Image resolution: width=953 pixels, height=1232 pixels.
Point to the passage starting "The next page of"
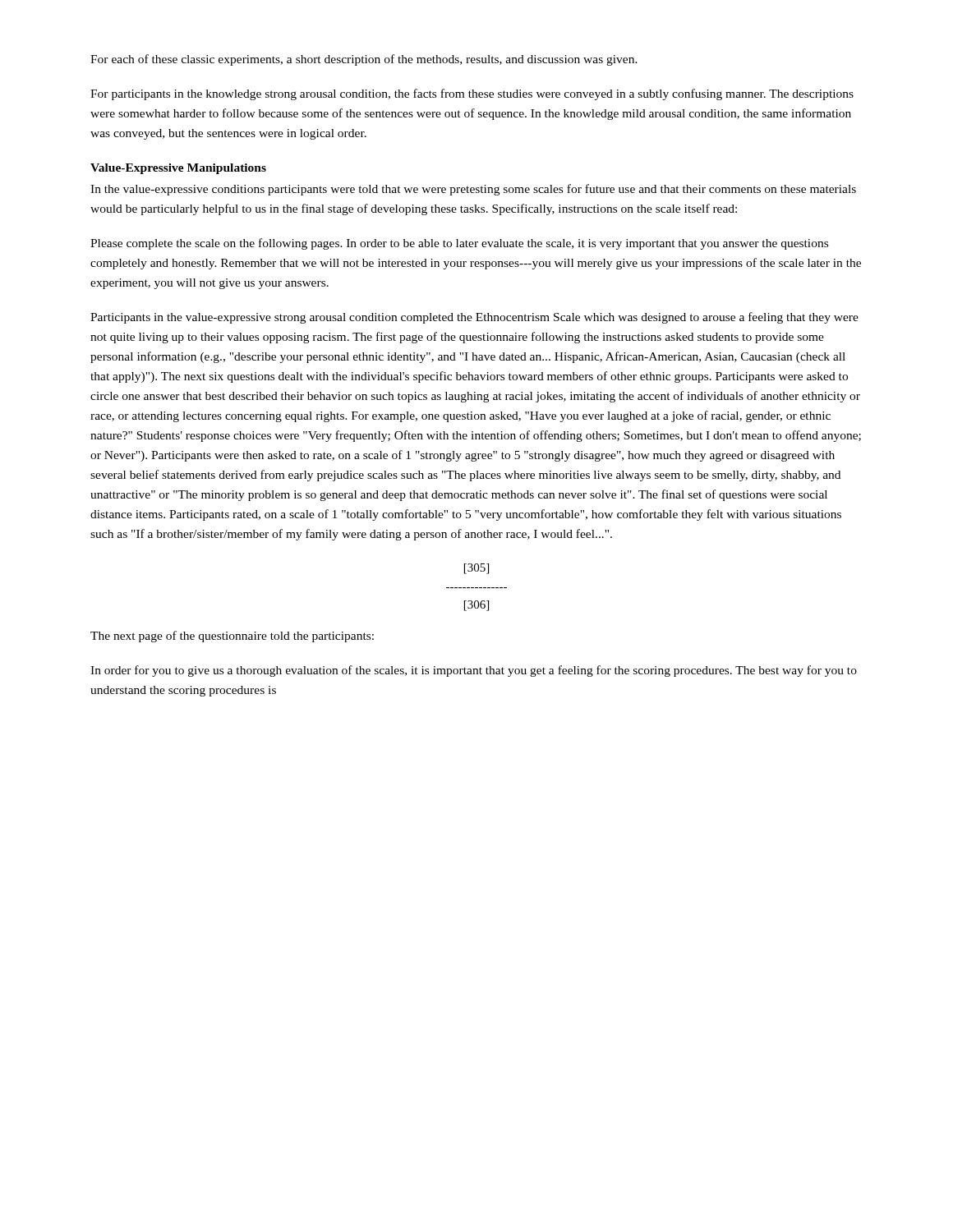233,635
